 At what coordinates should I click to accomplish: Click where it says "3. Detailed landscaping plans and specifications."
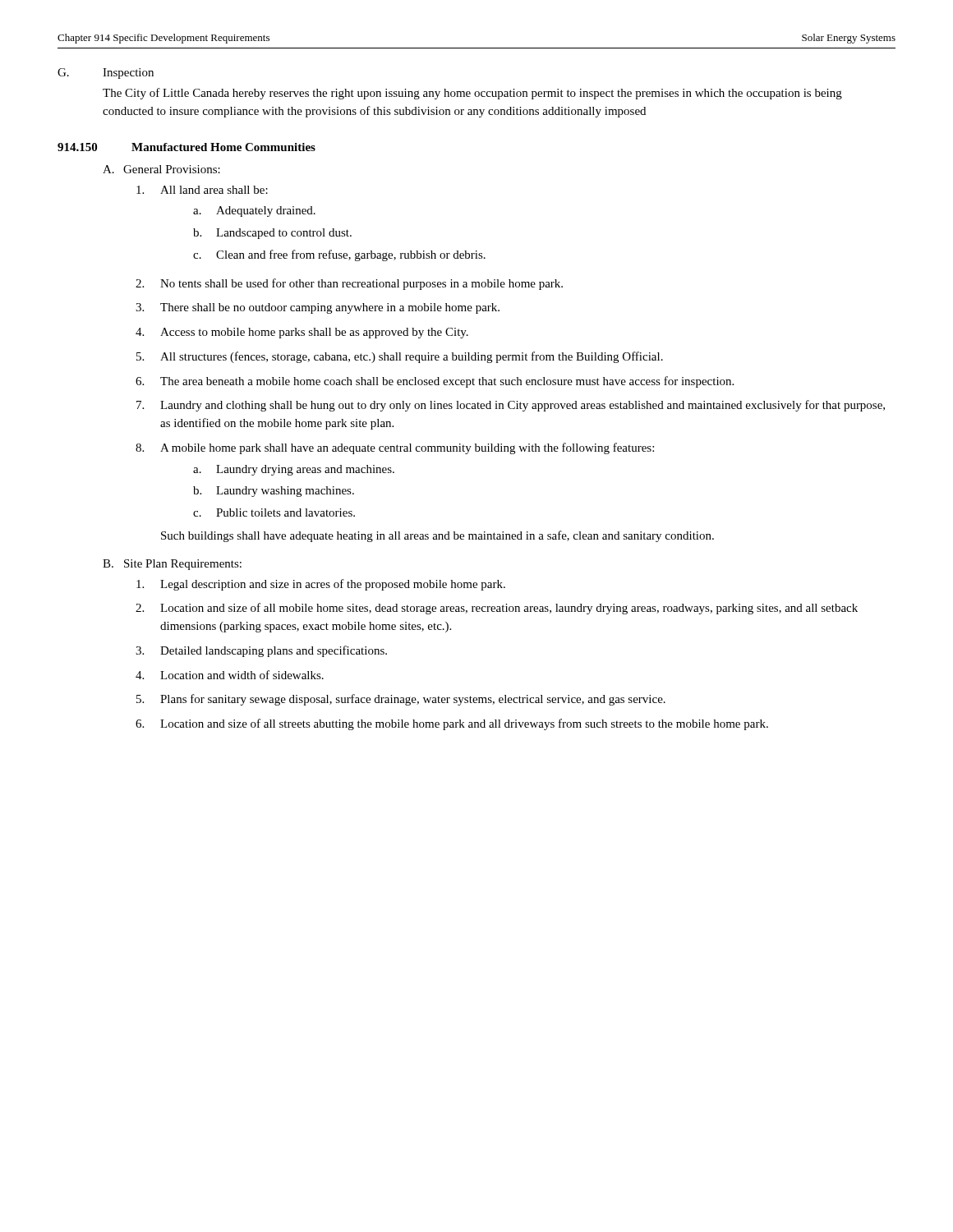(x=262, y=651)
